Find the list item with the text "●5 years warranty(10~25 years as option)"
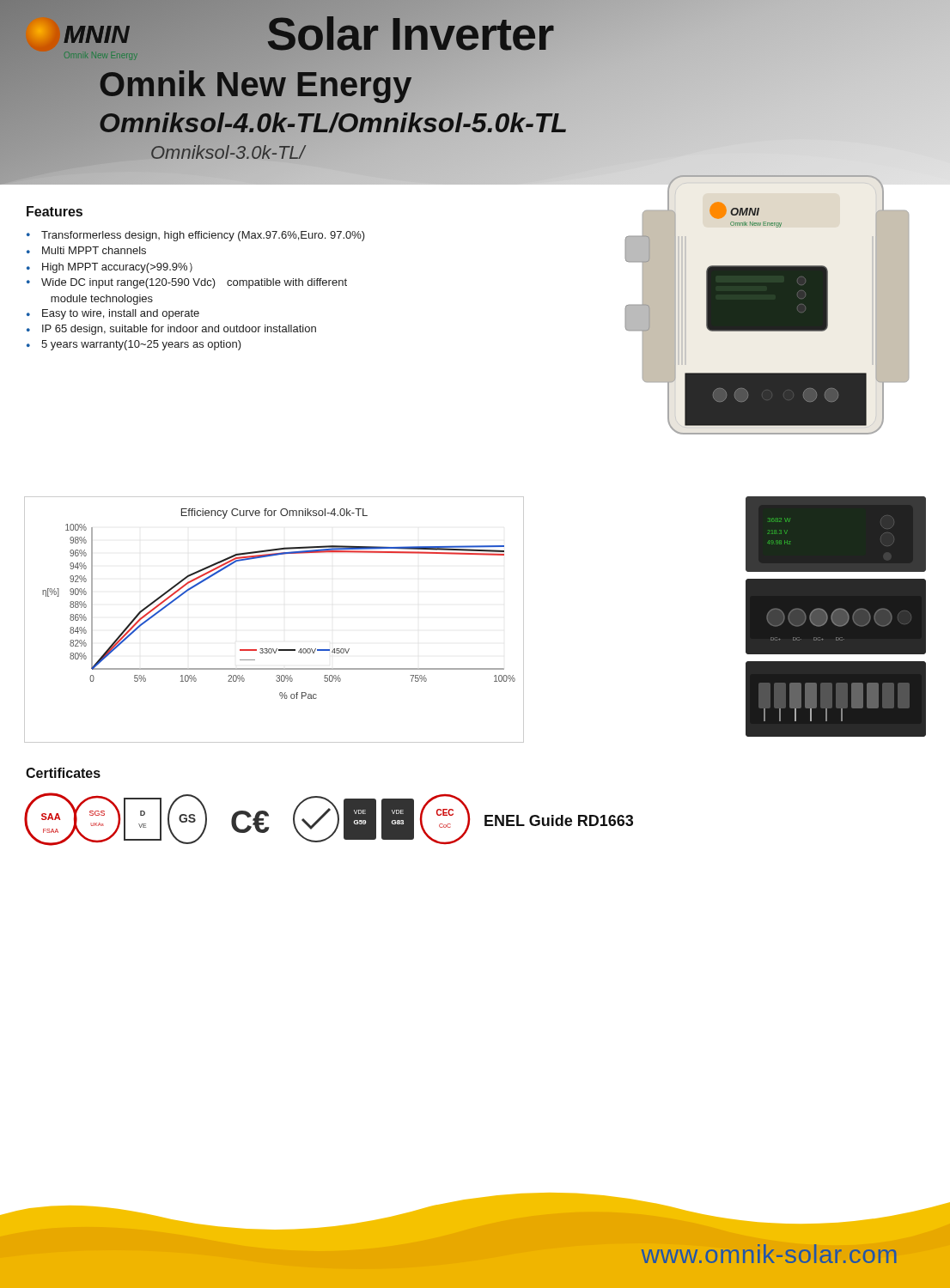The height and width of the screenshot is (1288, 950). pos(134,344)
